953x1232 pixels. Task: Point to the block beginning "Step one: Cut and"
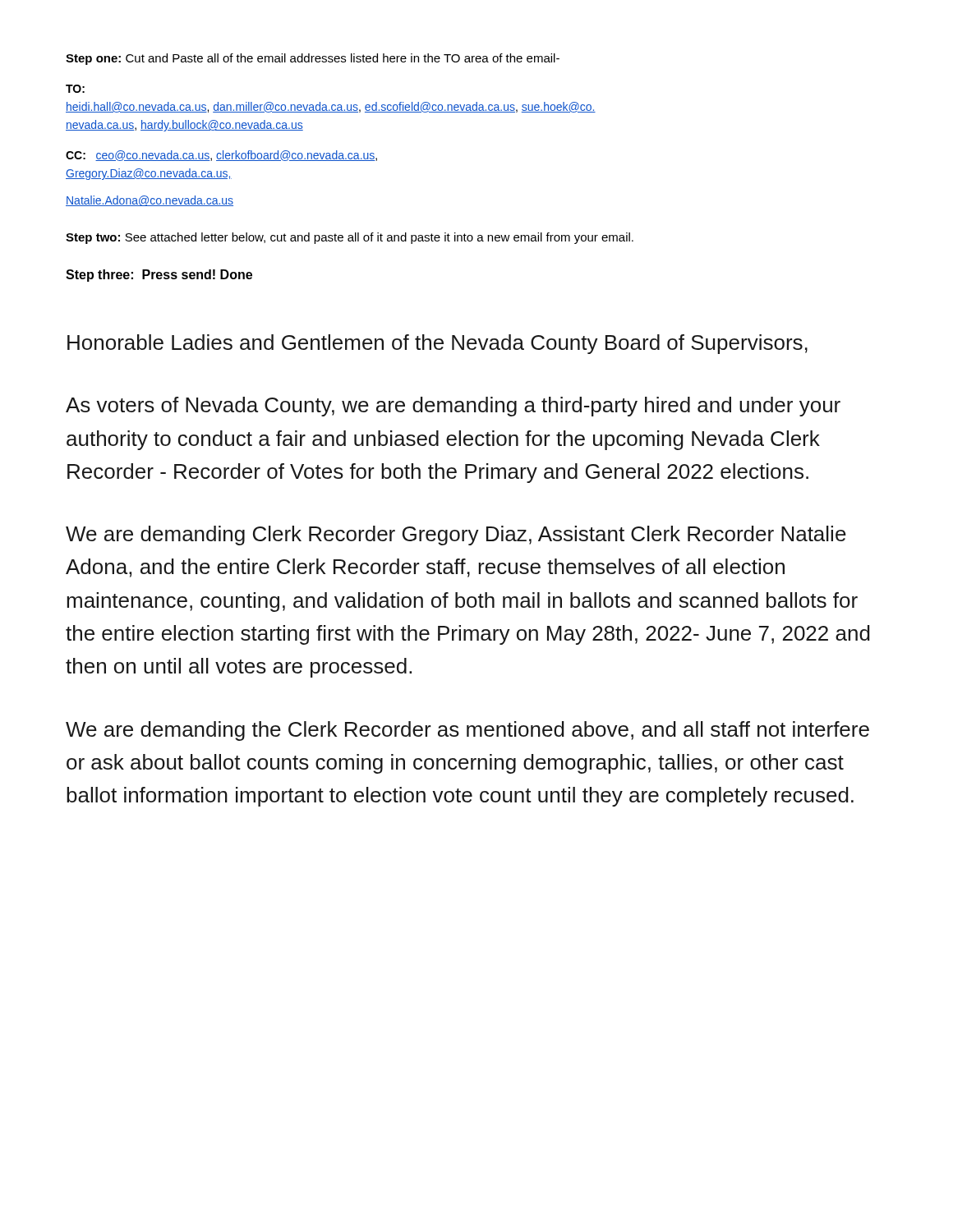[x=313, y=58]
